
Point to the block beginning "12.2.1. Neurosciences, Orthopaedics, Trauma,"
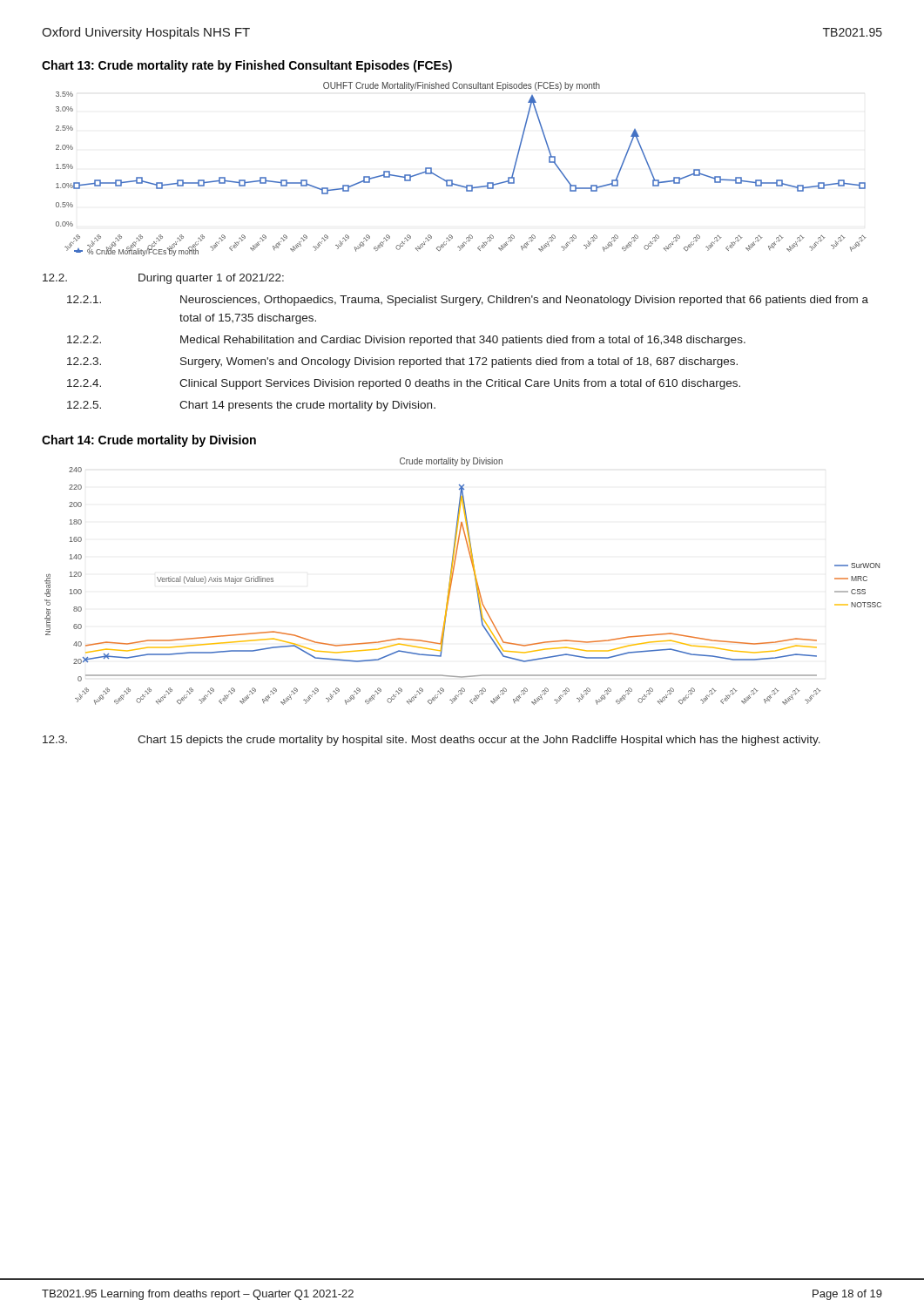tap(462, 309)
